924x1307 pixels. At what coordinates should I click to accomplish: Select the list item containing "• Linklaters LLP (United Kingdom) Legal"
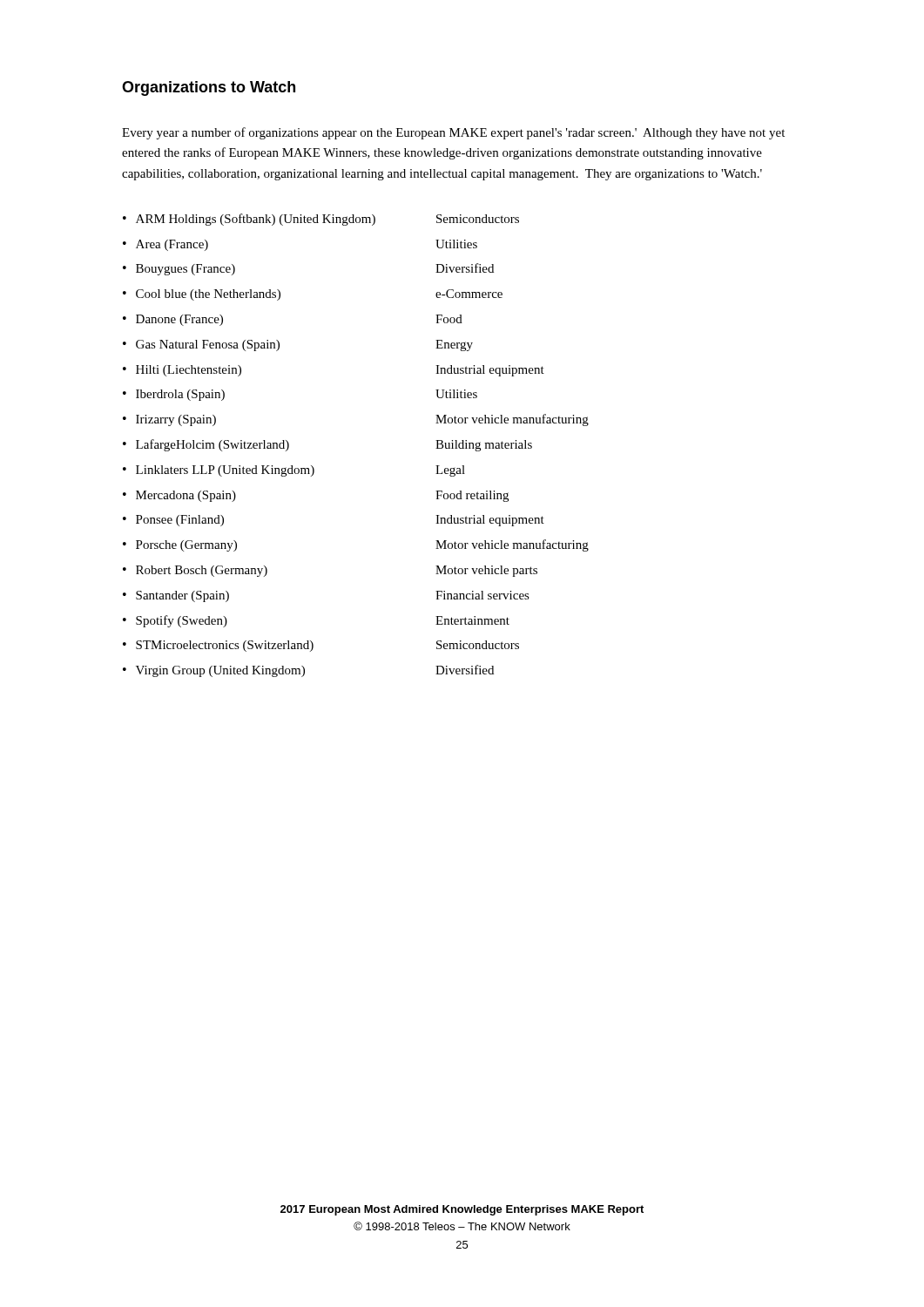click(462, 470)
